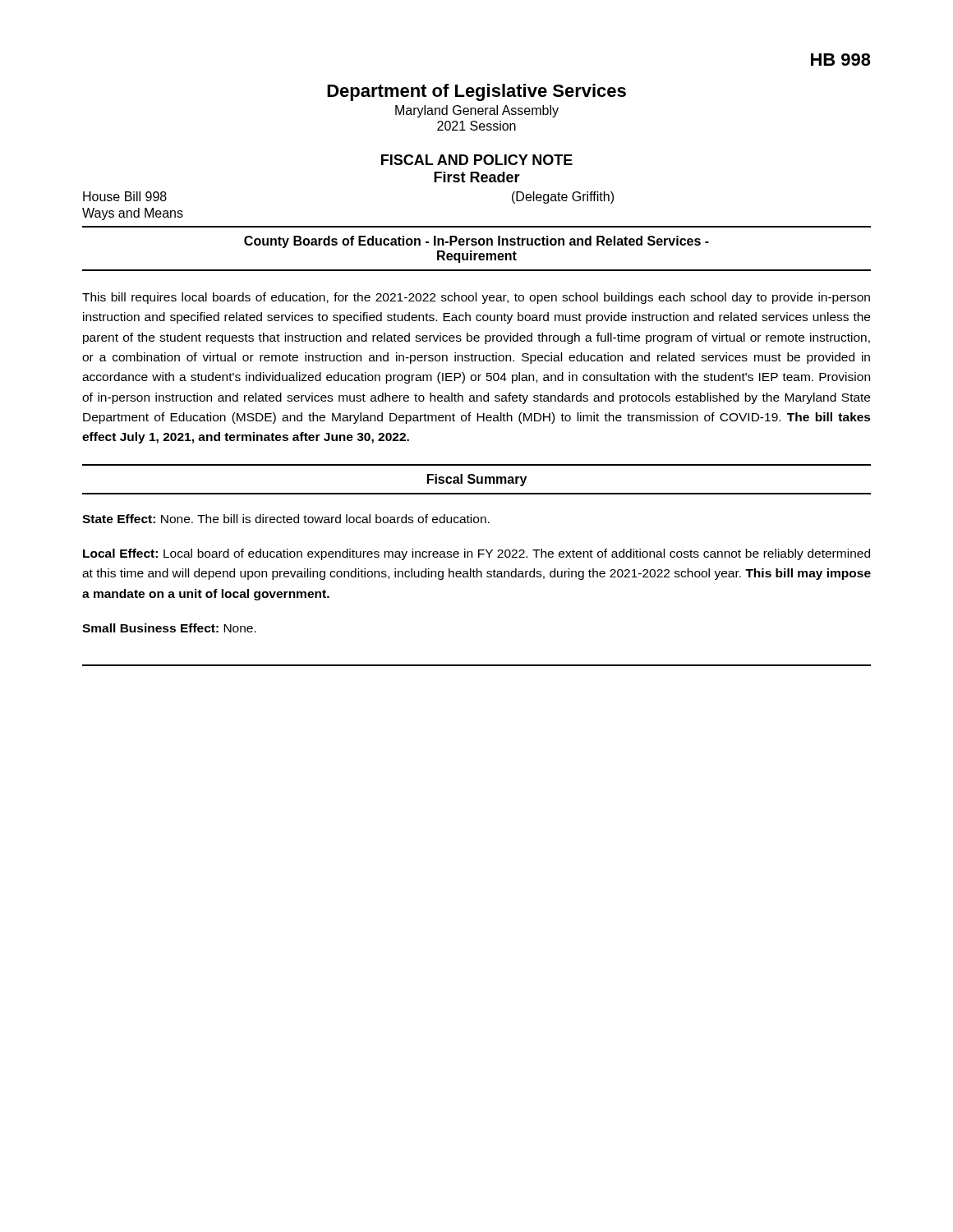Locate the section header that says "FISCAL AND POLICY NOTE First Reader"
Screen dimensions: 1232x953
[476, 169]
